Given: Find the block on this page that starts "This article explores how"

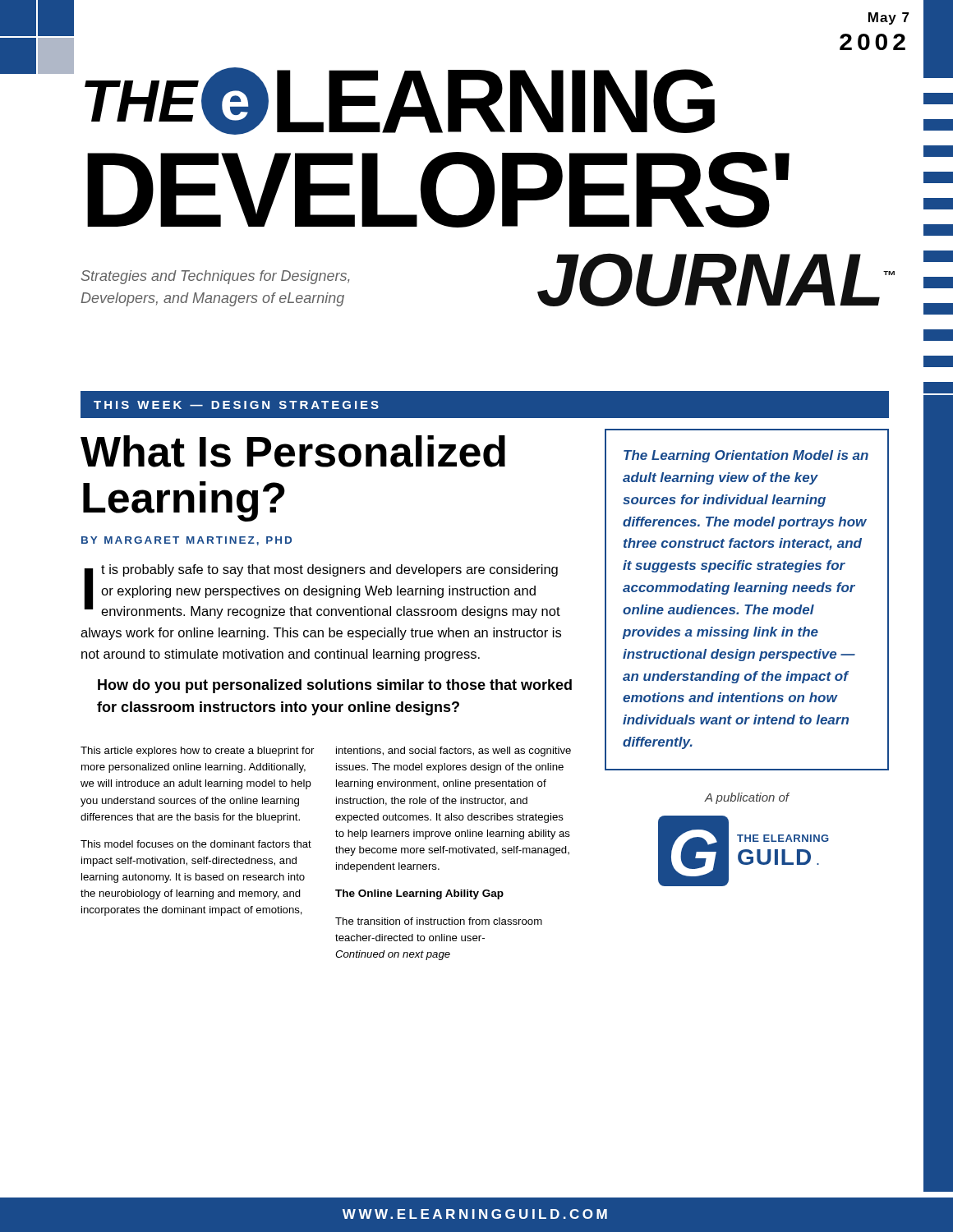Looking at the screenshot, I should tap(200, 831).
